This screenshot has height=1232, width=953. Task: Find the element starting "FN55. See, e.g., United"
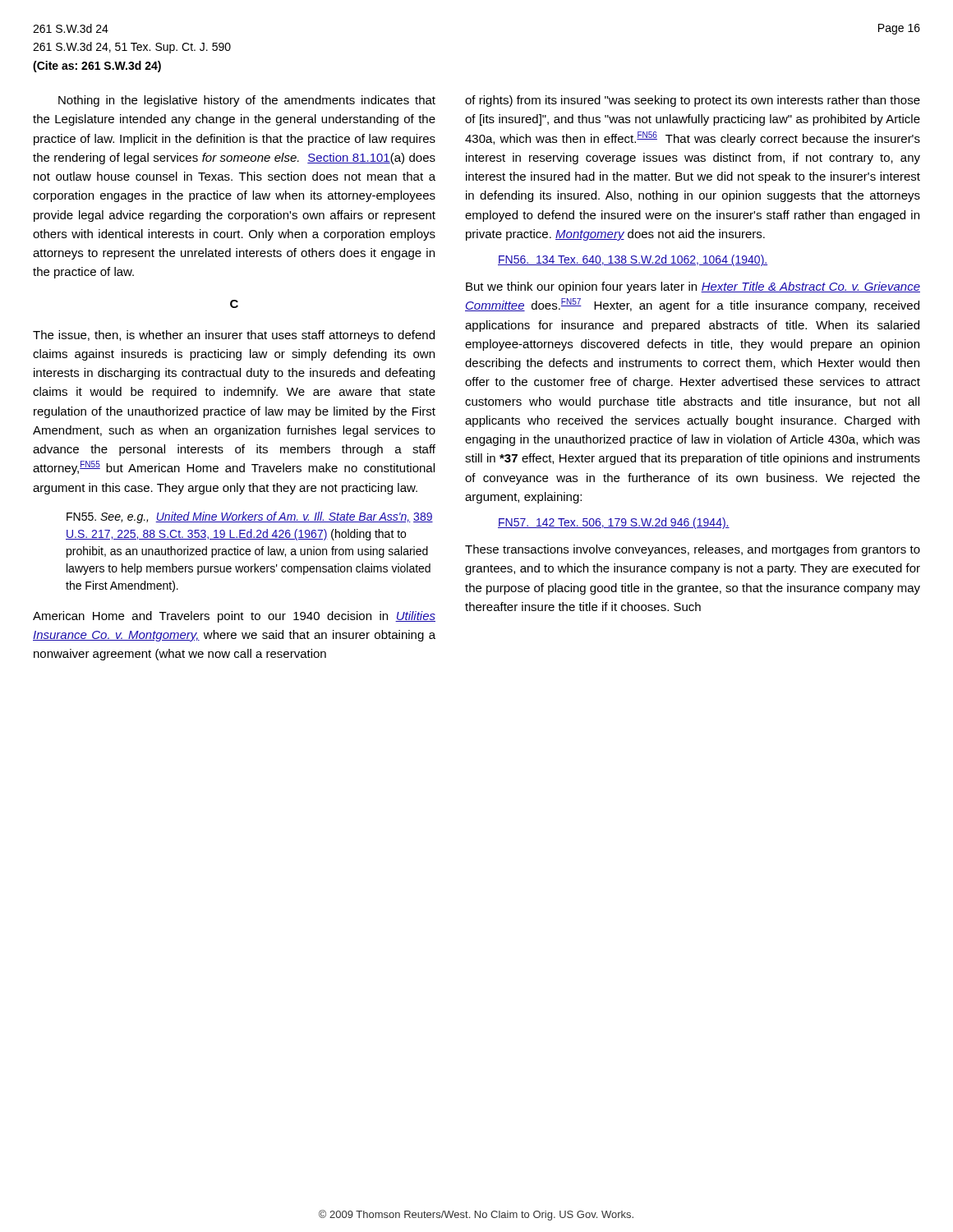click(249, 551)
